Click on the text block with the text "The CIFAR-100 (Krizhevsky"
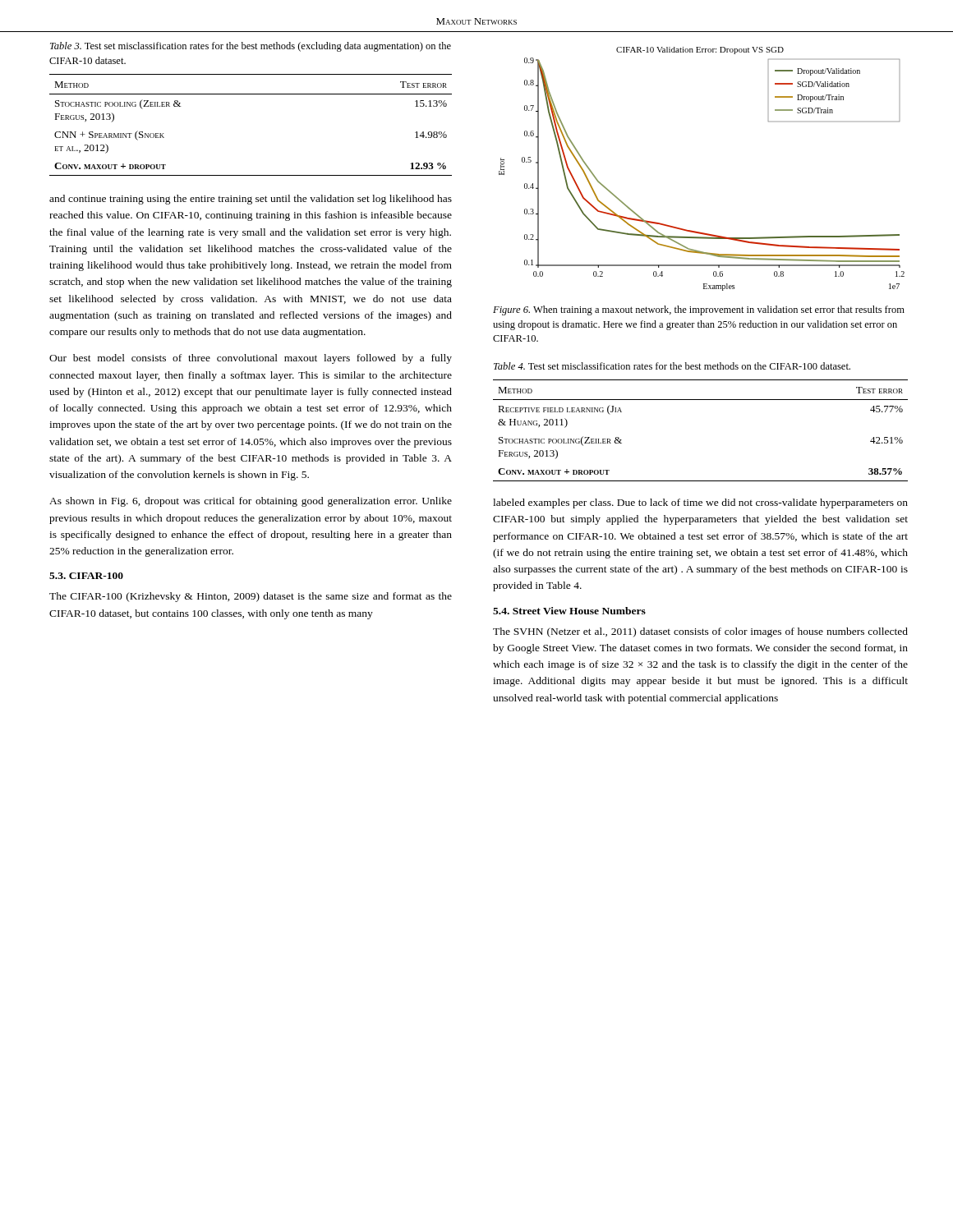The height and width of the screenshot is (1232, 953). click(251, 604)
